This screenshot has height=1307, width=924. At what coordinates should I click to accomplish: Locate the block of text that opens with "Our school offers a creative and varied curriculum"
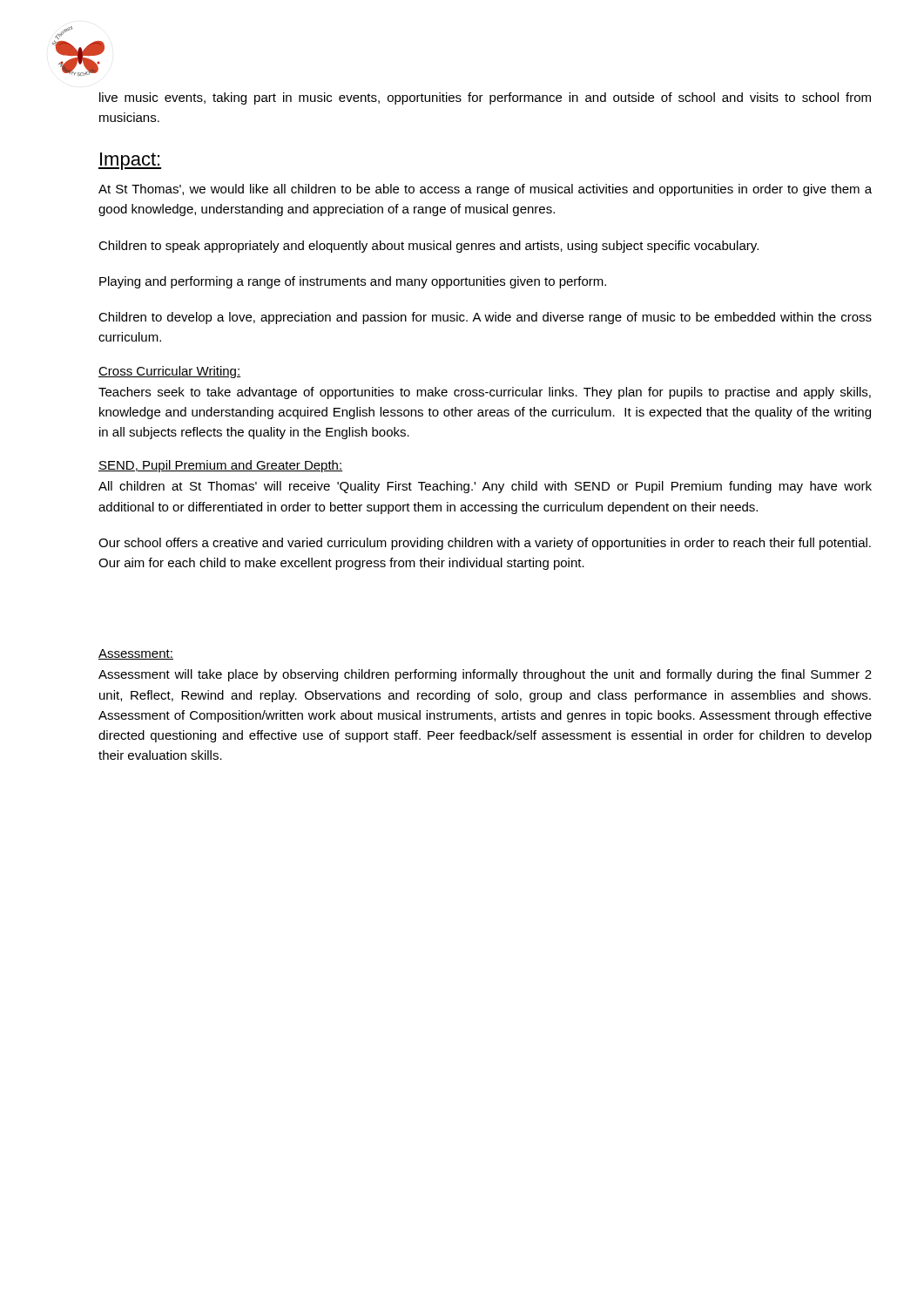tap(485, 552)
